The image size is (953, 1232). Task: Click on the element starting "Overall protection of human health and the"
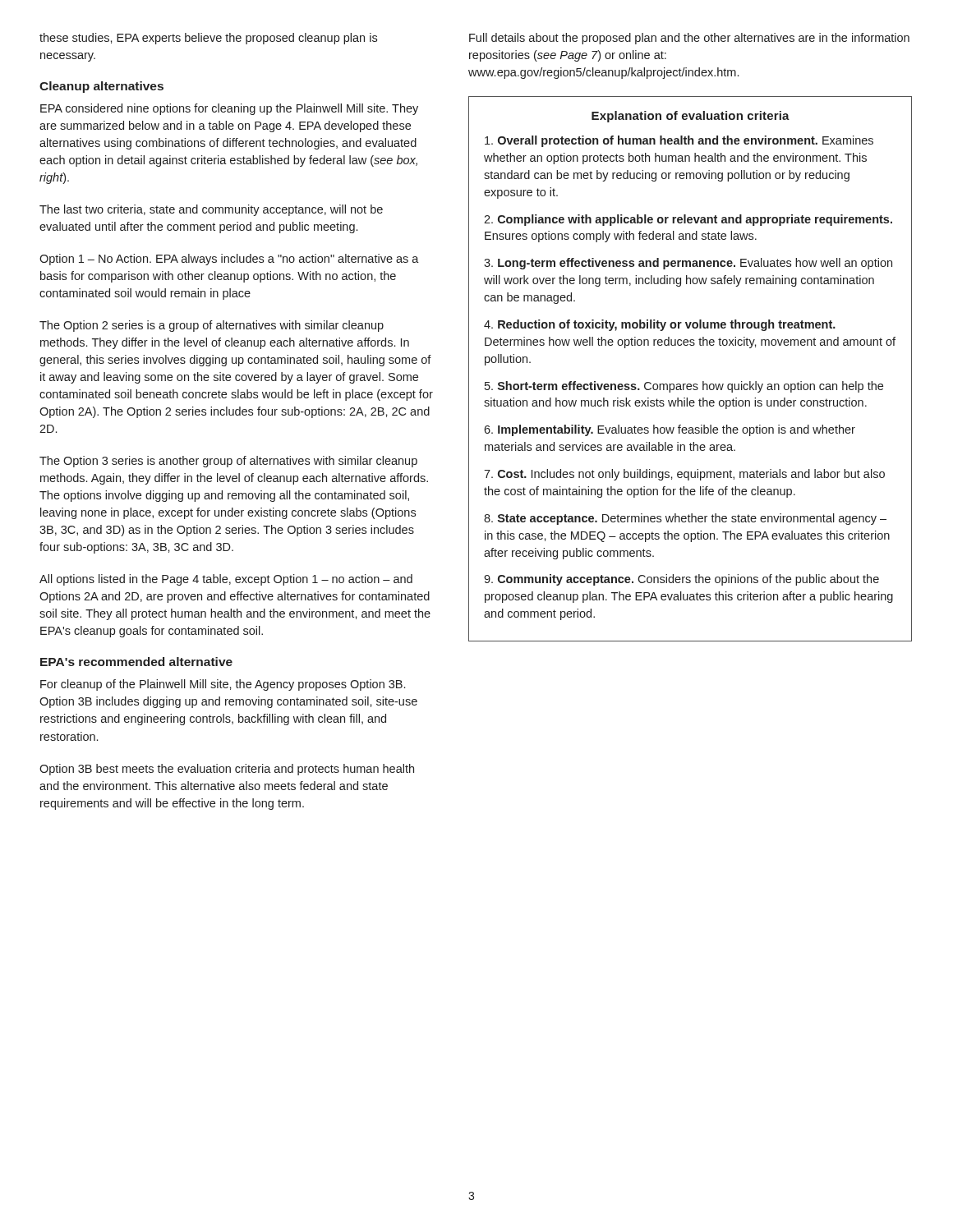point(679,166)
